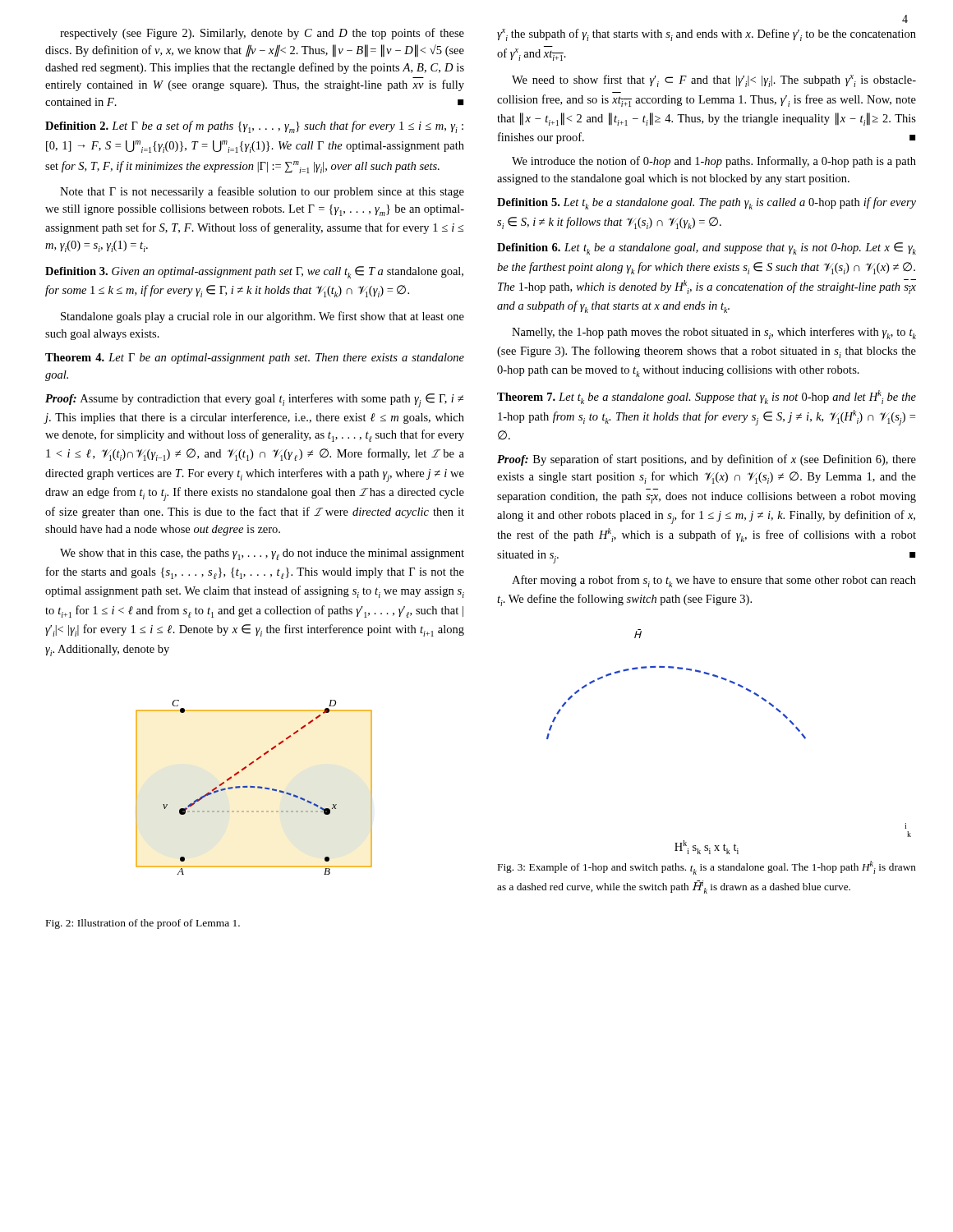Click the passage that begins "Definition 3. Given an optimal-assignment path set"

255,282
